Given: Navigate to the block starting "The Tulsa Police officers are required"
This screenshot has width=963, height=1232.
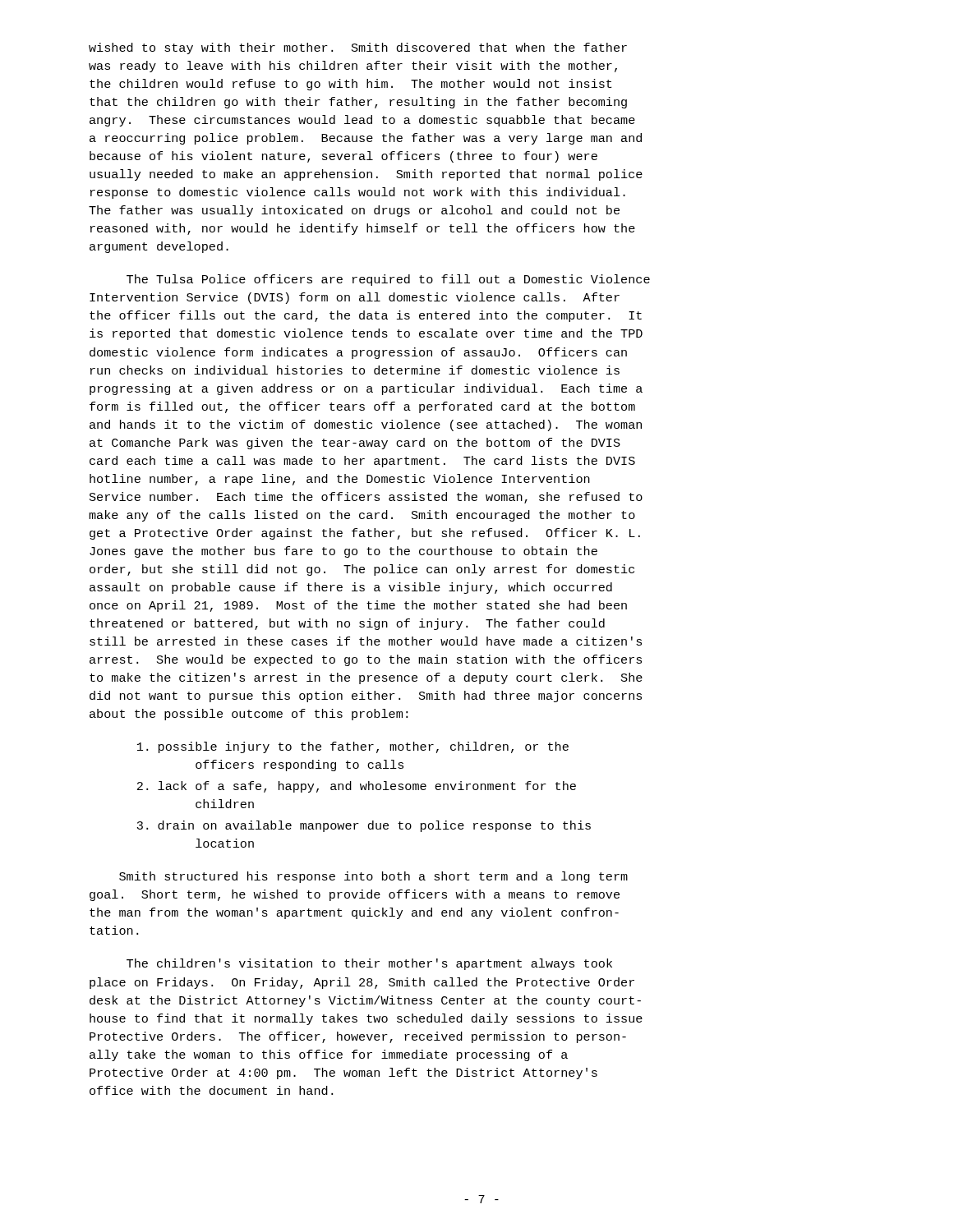Looking at the screenshot, I should (370, 498).
